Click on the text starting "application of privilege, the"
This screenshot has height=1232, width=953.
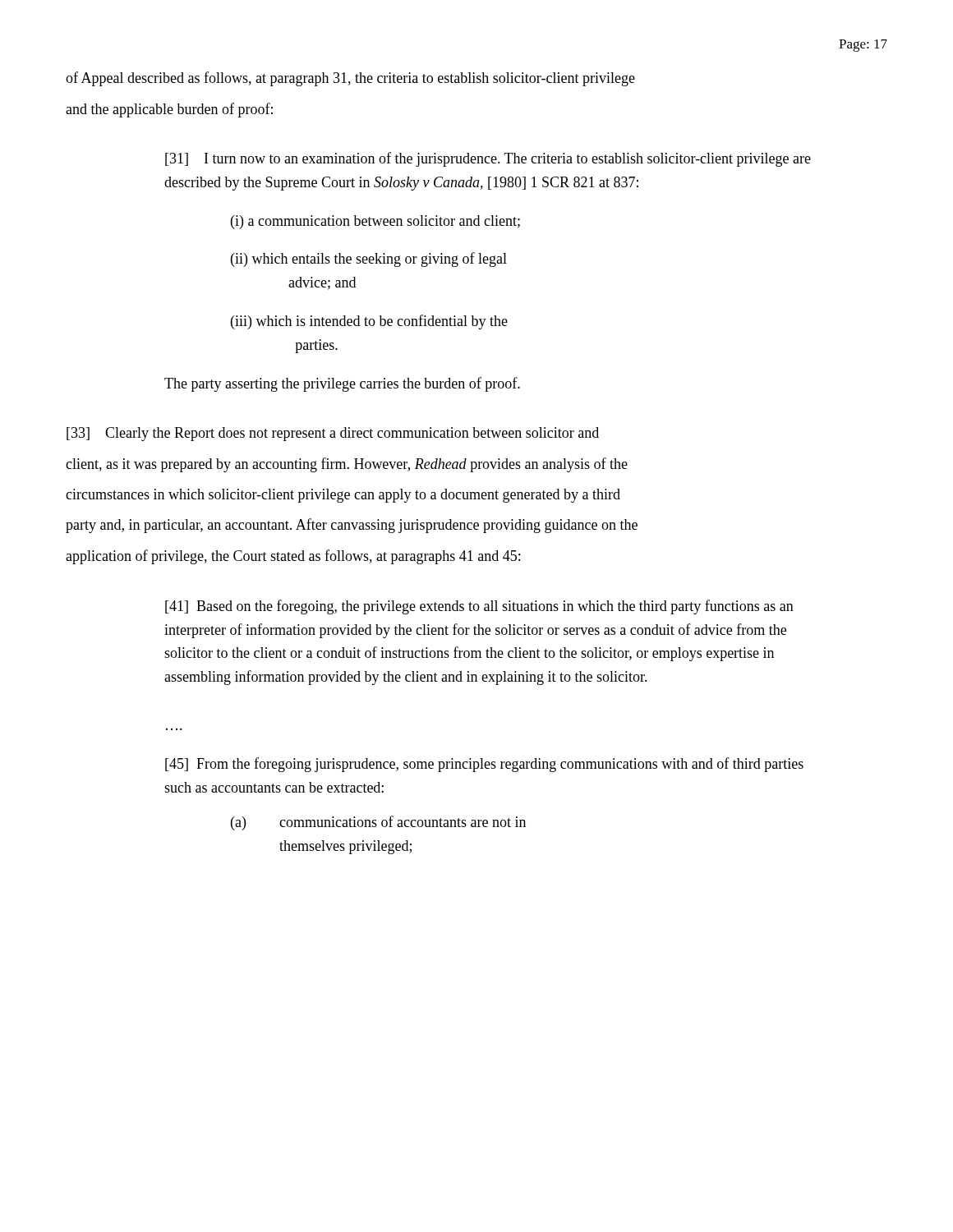click(x=294, y=556)
